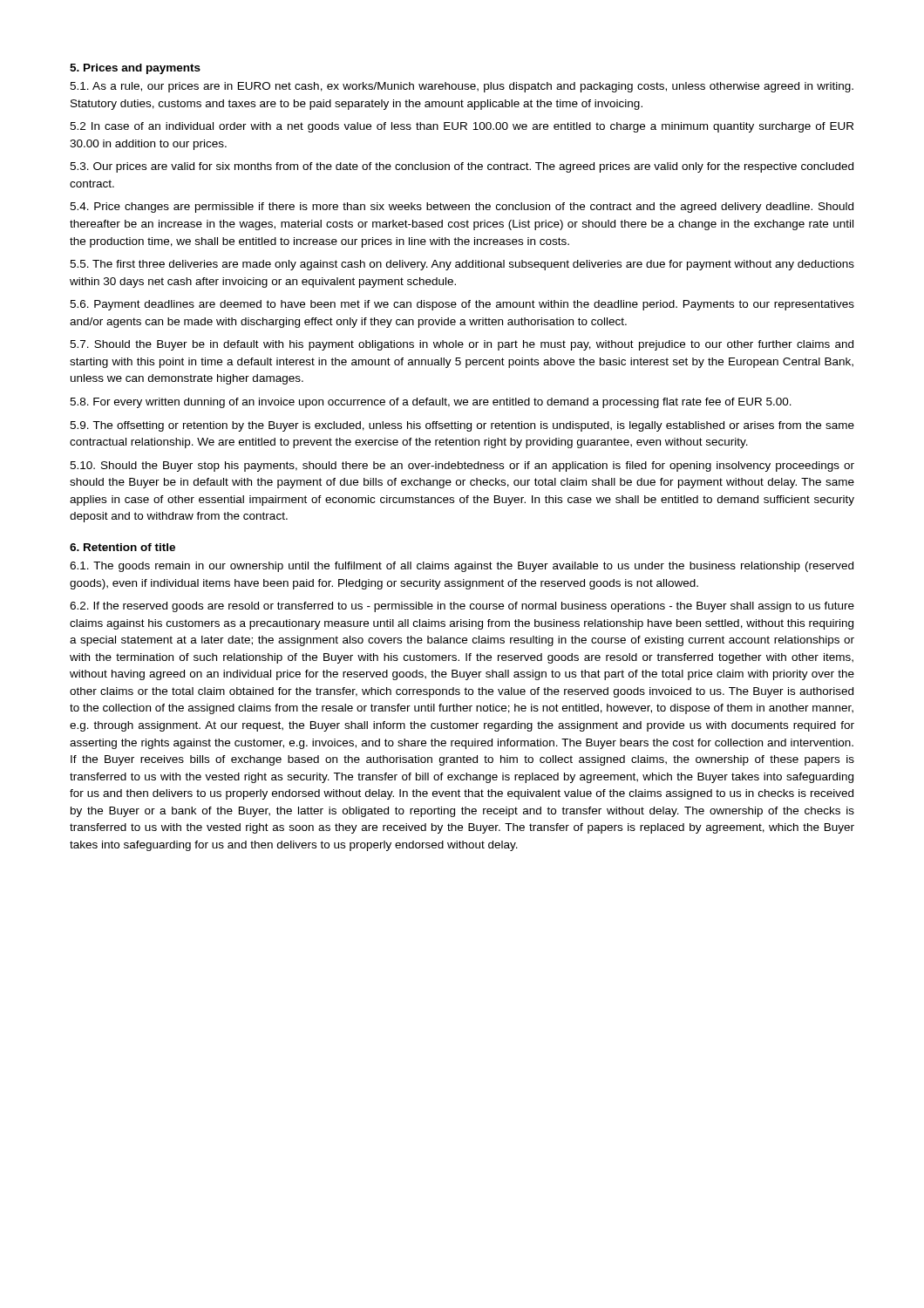The width and height of the screenshot is (924, 1308).
Task: Locate the block of text that opens with "7. Should the Buyer be in default with"
Action: tap(462, 361)
